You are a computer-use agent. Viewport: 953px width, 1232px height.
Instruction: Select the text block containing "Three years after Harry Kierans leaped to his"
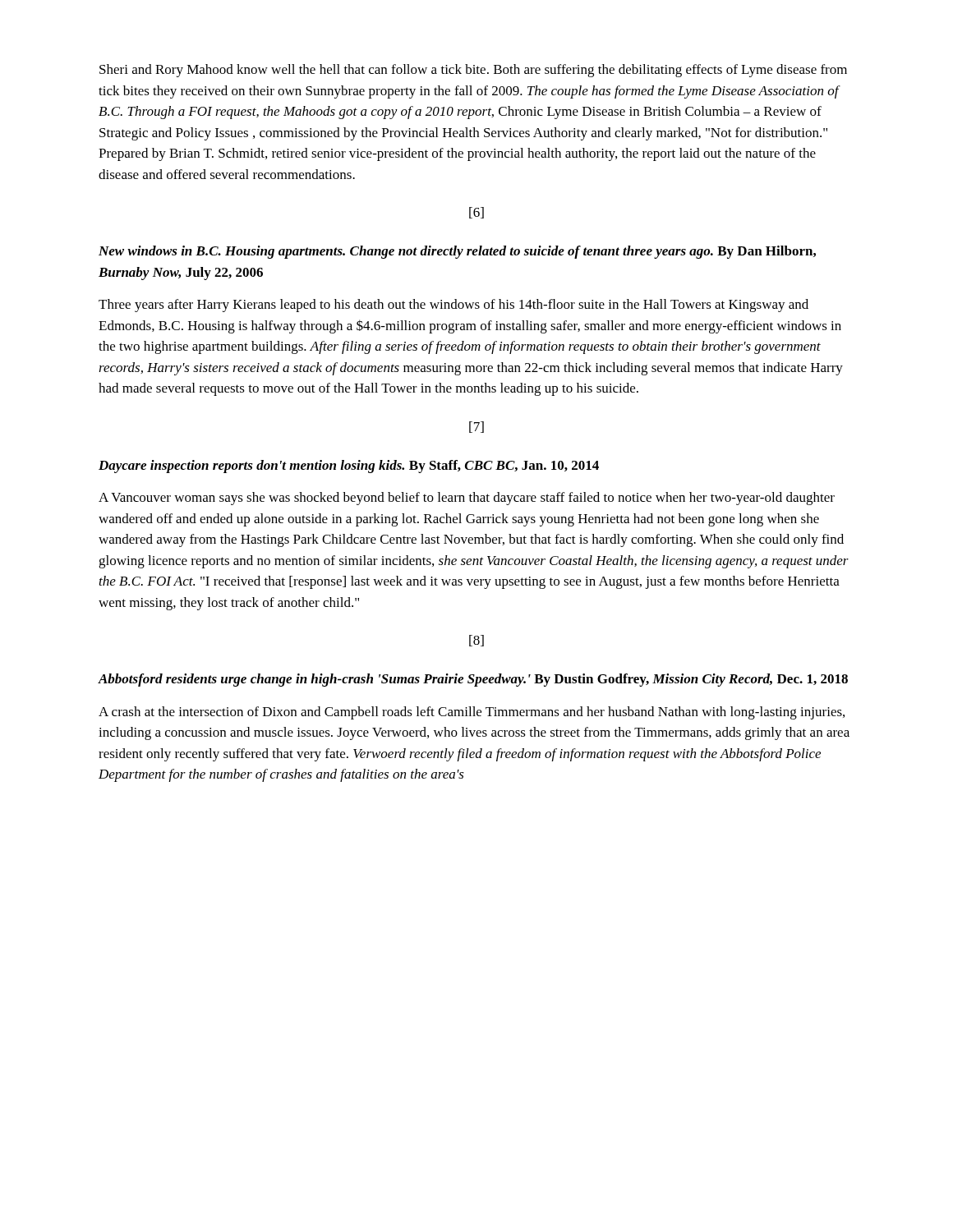pyautogui.click(x=476, y=346)
